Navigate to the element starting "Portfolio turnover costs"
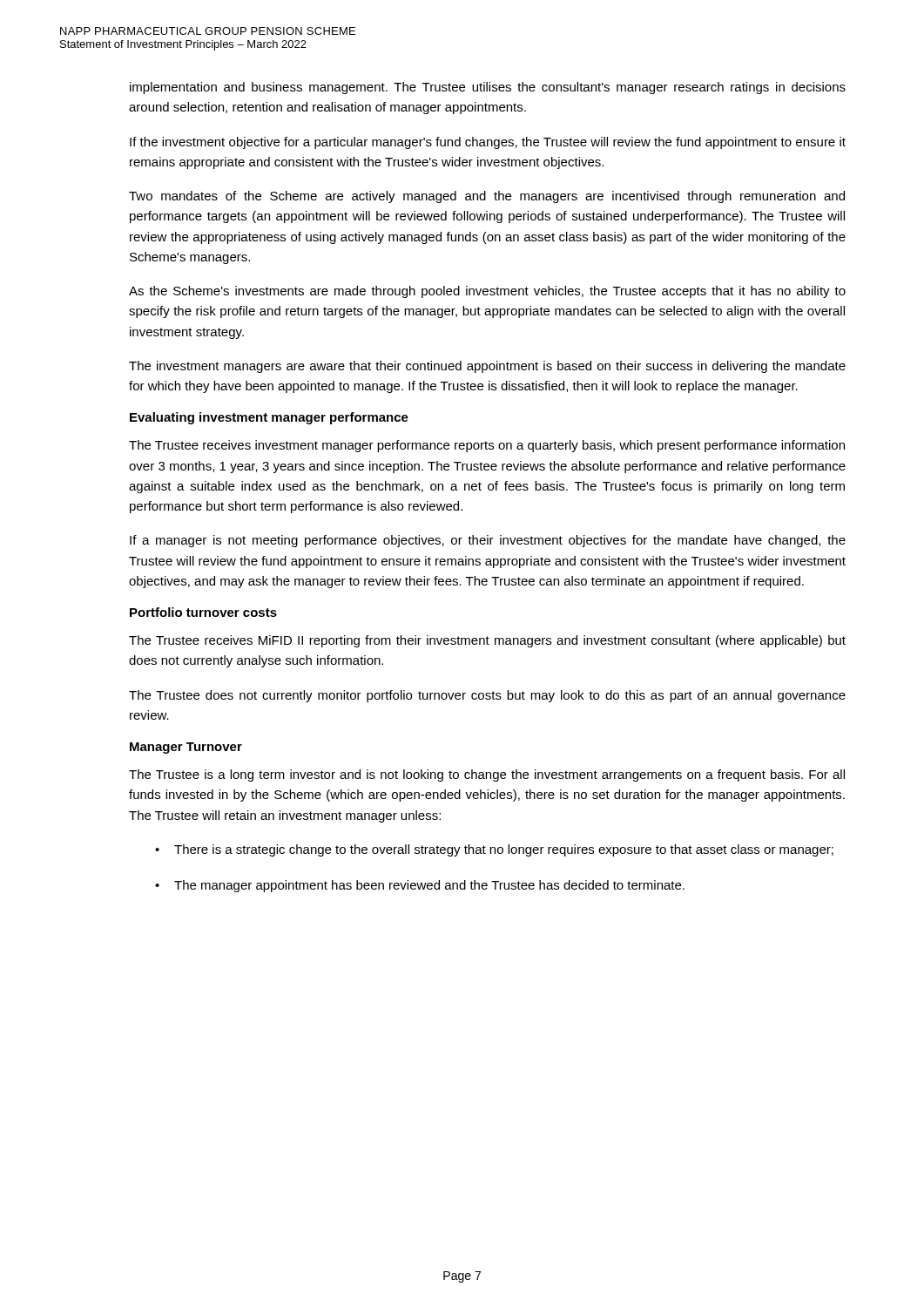Screen dimensions: 1307x924 pos(203,612)
